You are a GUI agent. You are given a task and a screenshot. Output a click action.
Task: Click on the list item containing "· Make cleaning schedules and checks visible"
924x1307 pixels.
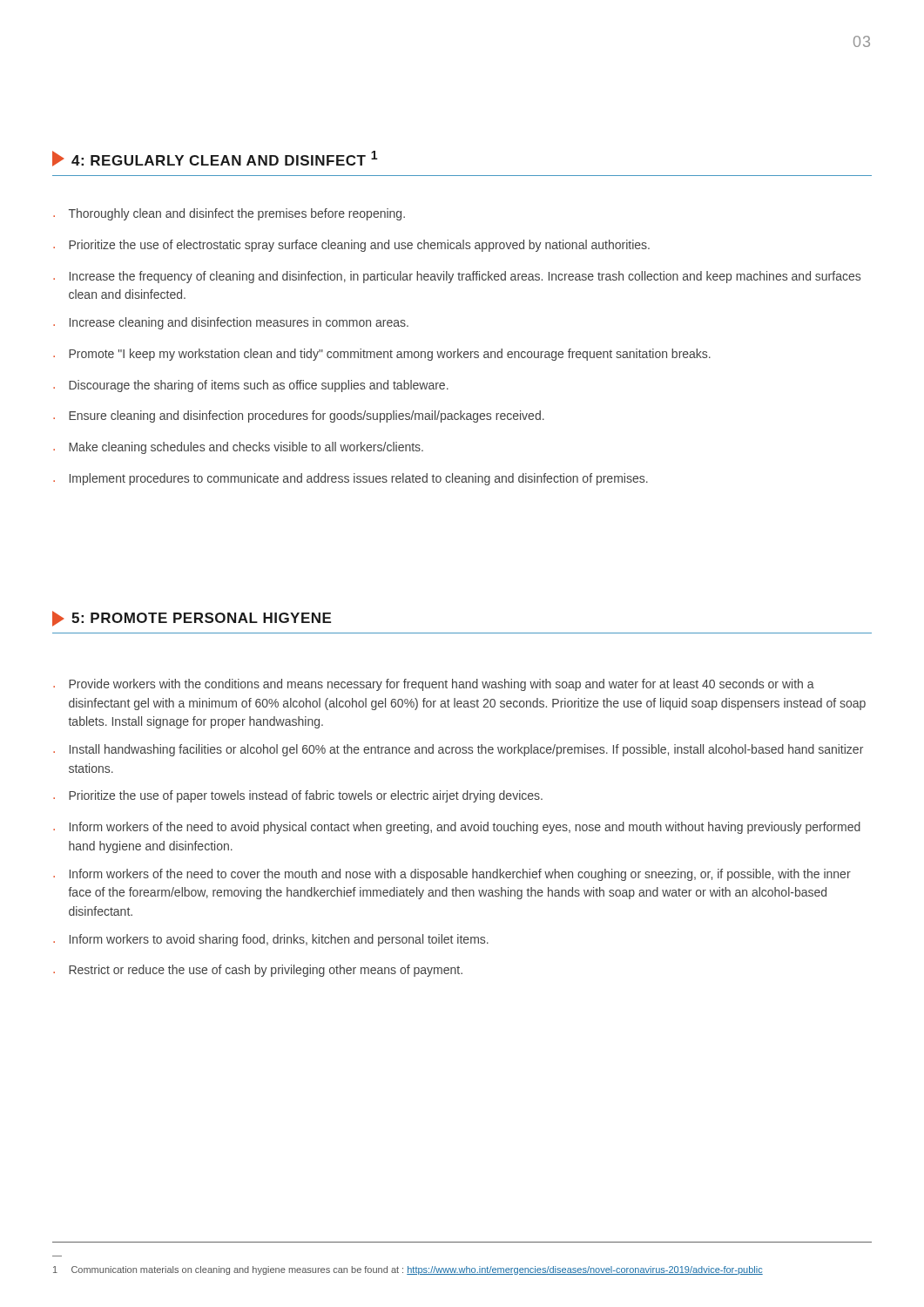(x=238, y=448)
